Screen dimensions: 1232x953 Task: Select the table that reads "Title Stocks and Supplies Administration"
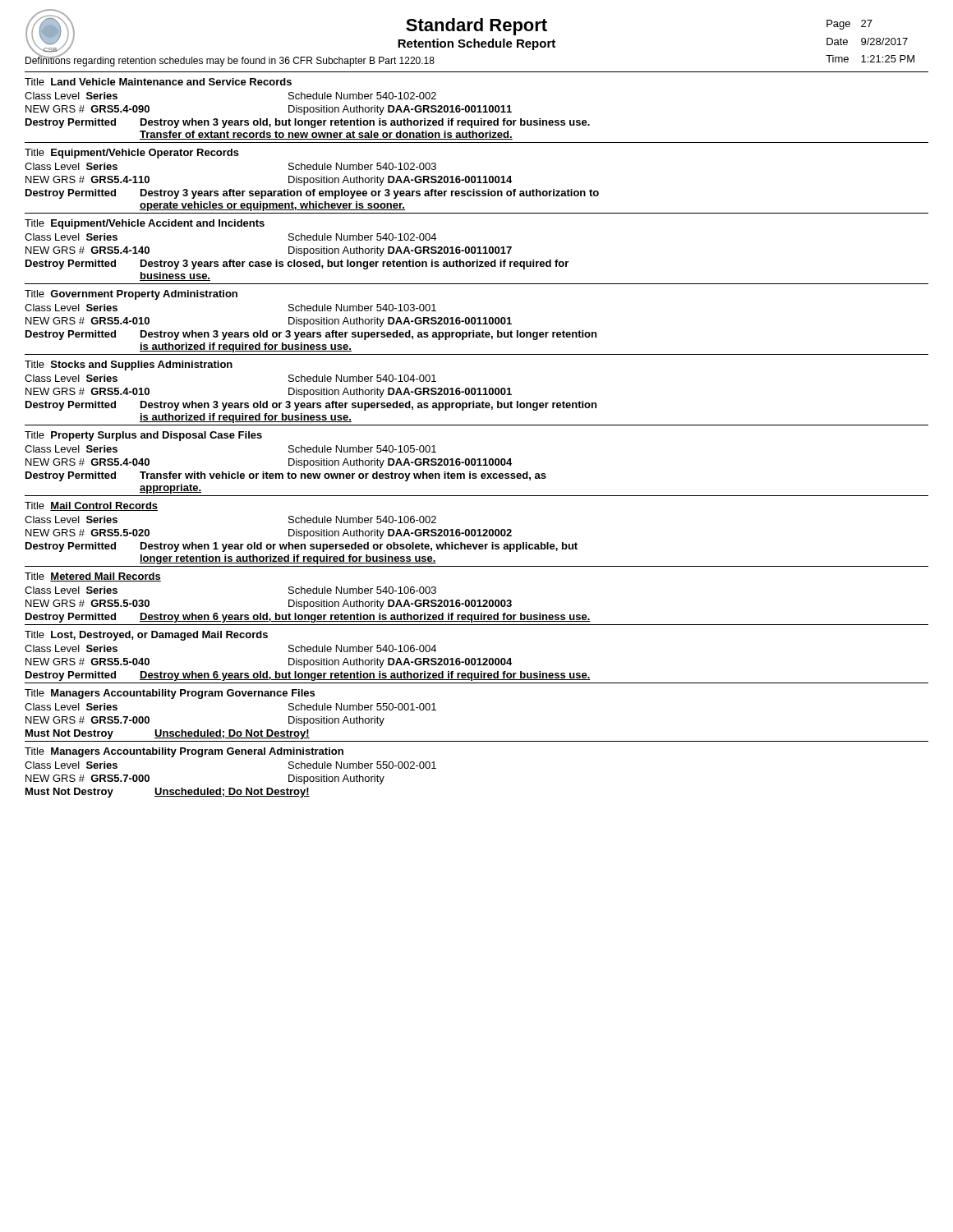(x=476, y=389)
